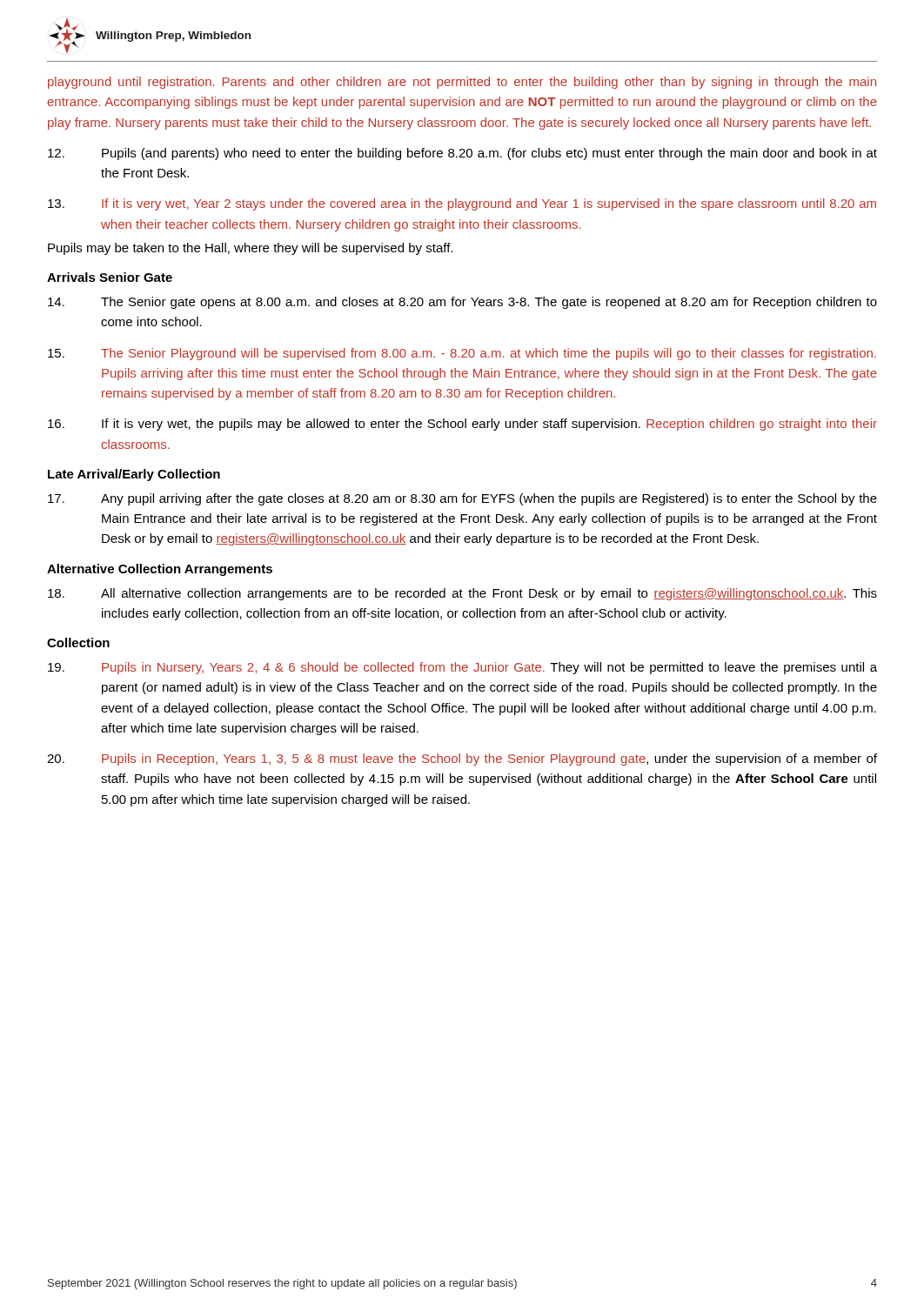
Task: Where does it say "Arrivals Senior Gate"?
Action: coord(110,277)
